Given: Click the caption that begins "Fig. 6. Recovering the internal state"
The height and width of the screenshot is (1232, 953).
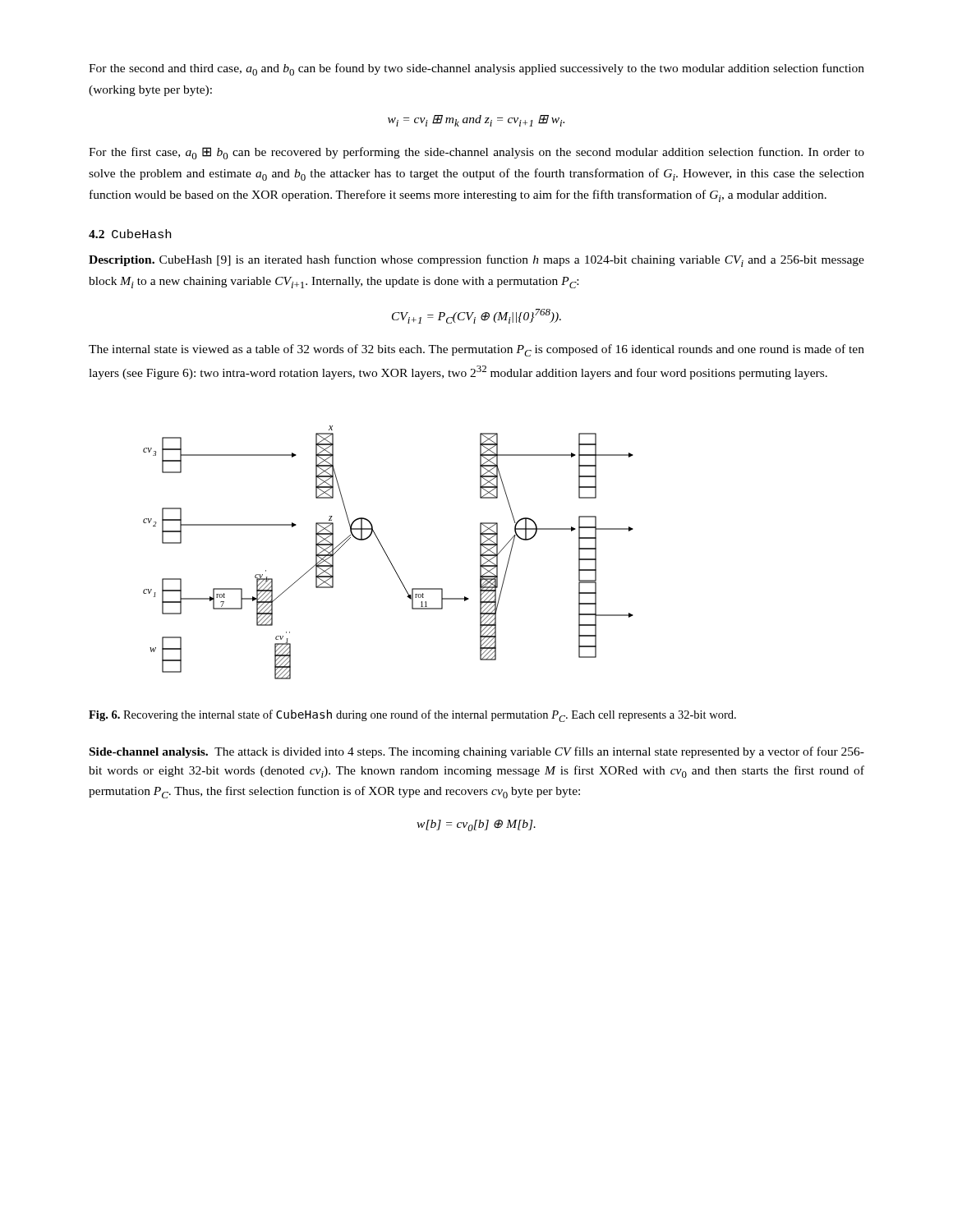Looking at the screenshot, I should point(413,716).
